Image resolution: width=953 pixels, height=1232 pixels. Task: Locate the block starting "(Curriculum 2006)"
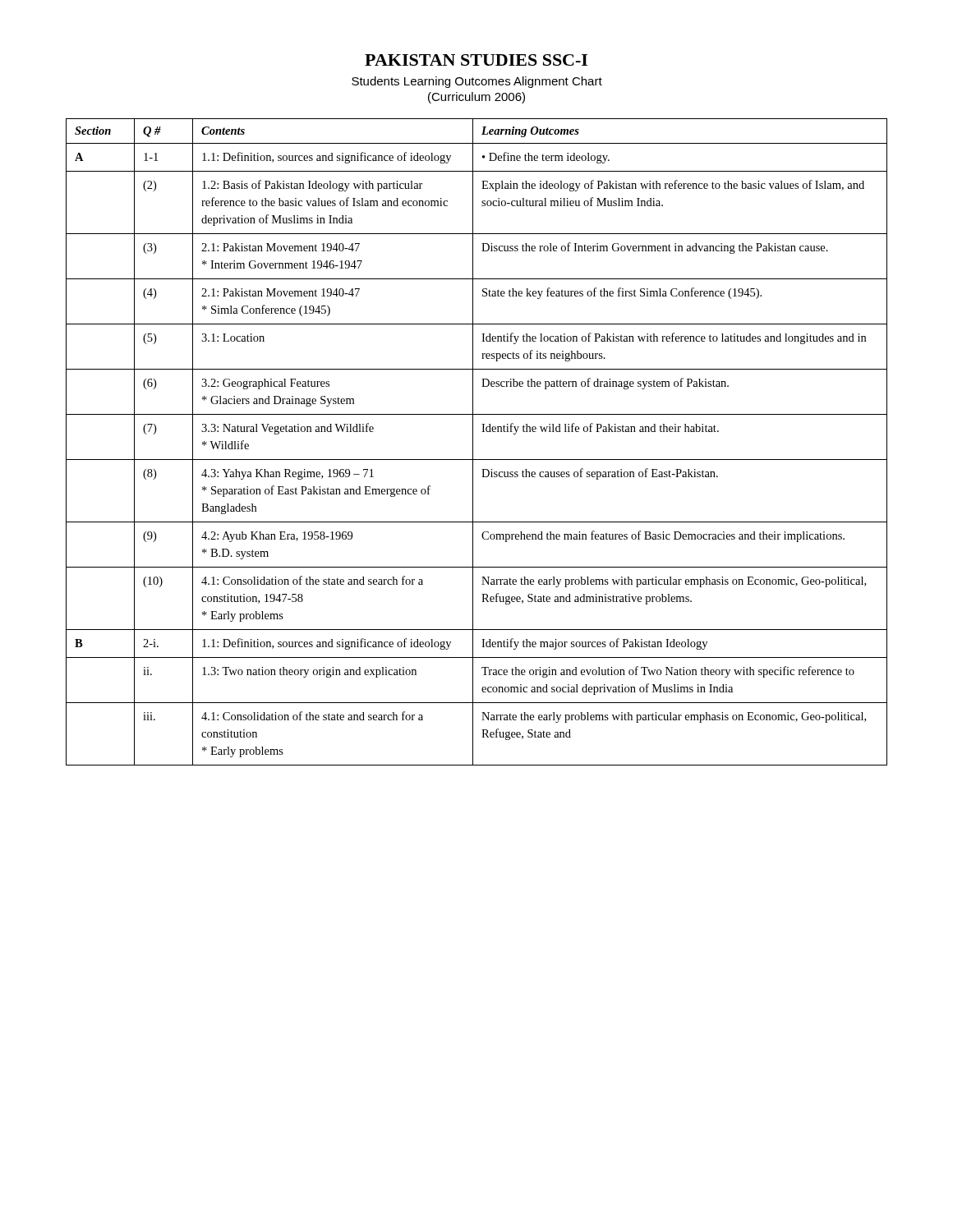476,97
